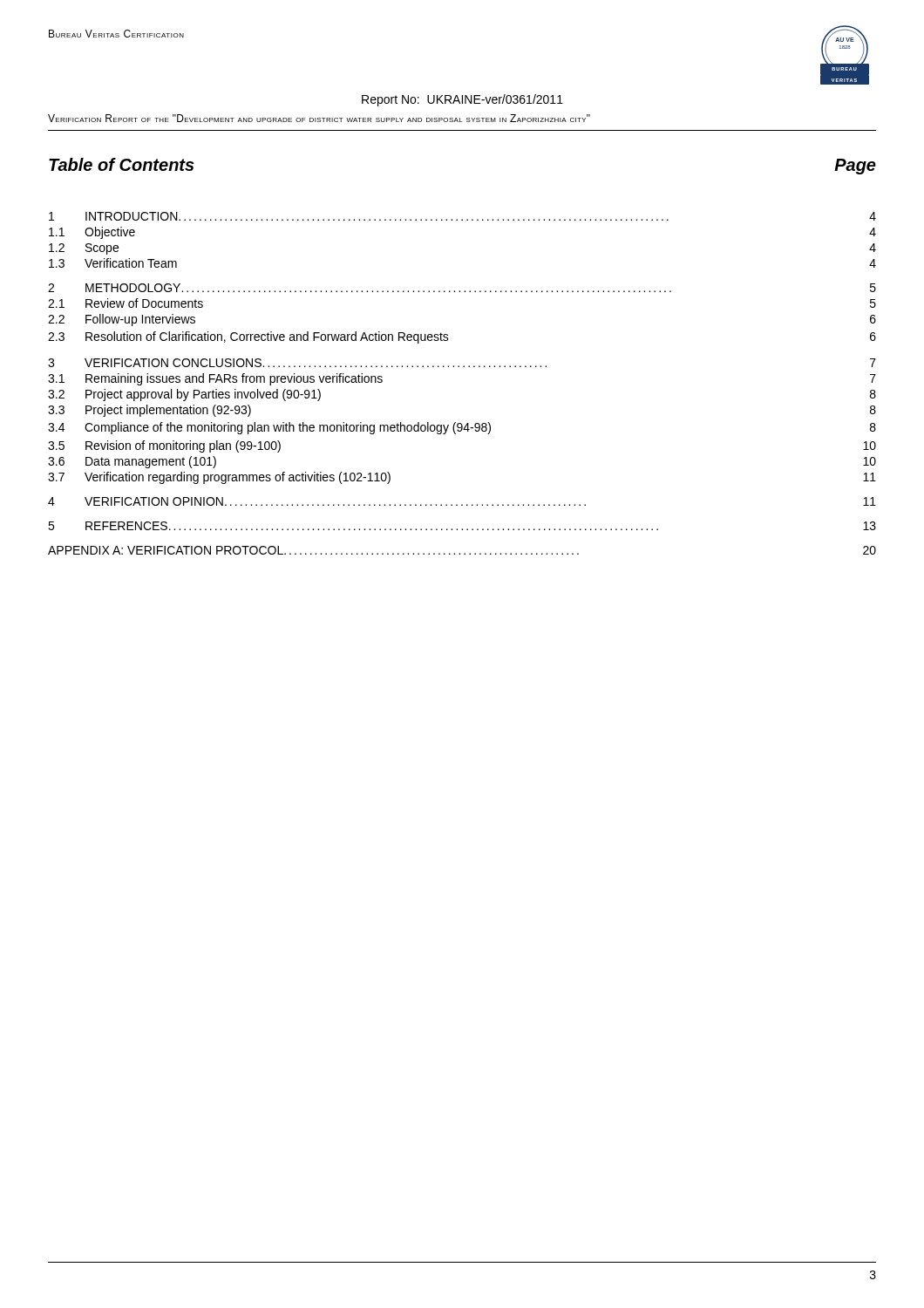Click where it says "3 VERIFICATION CONCLUSIONS"
The image size is (924, 1308).
coord(462,363)
